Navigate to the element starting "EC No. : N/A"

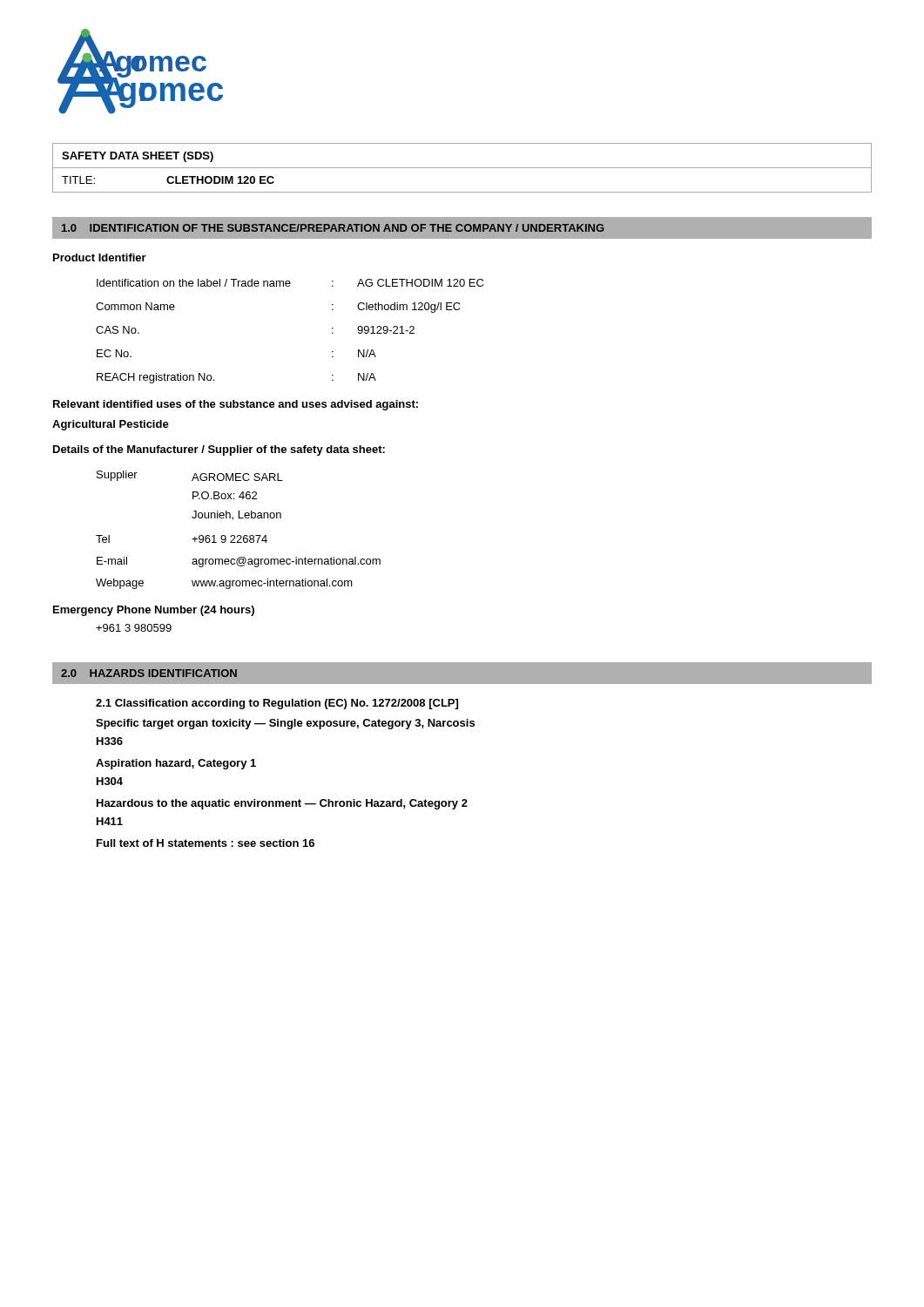coord(119,353)
